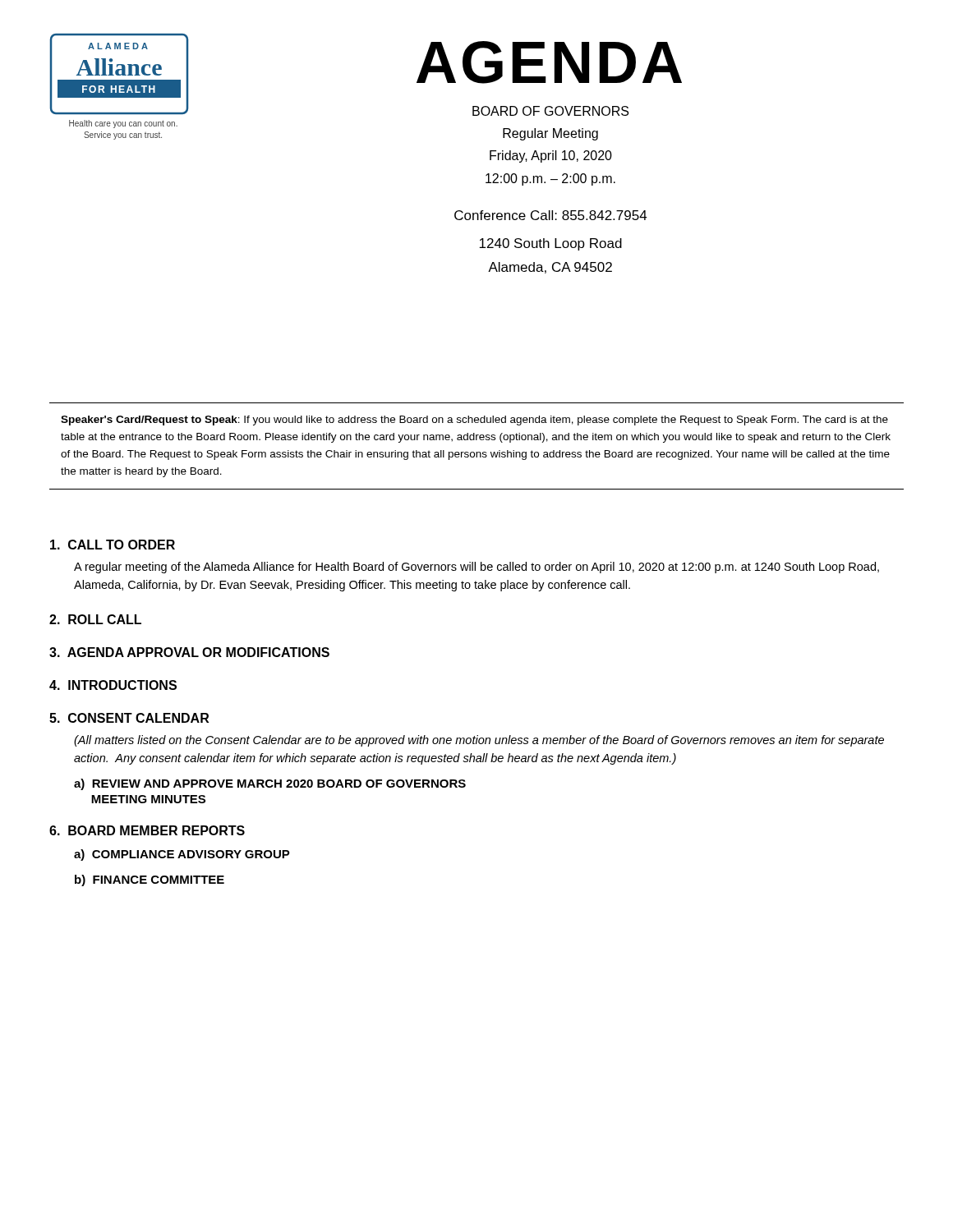
Task: Navigate to the block starting "Conference Call: 855.842.7954"
Action: coord(550,215)
